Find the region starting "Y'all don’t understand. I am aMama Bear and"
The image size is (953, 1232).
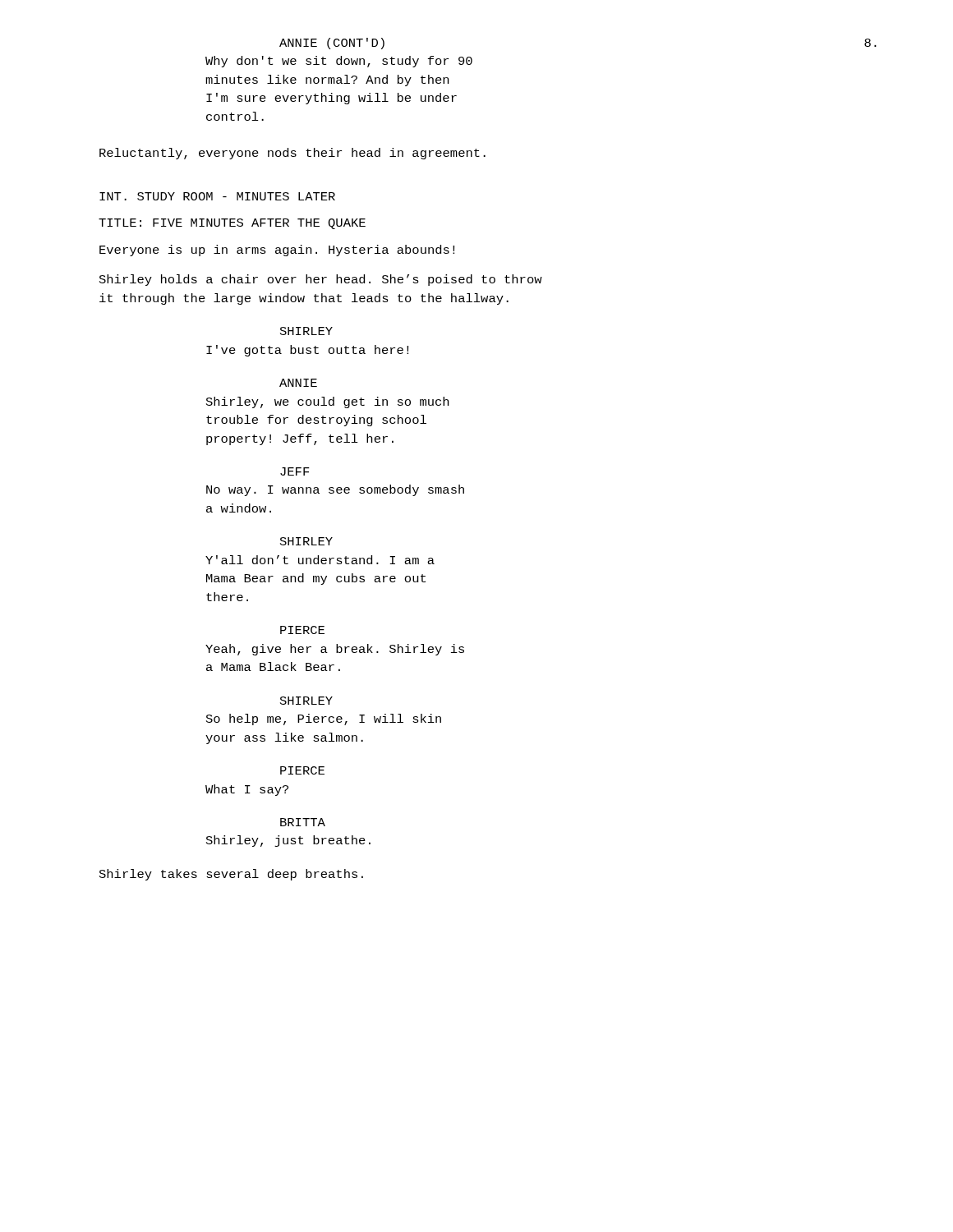tap(320, 579)
